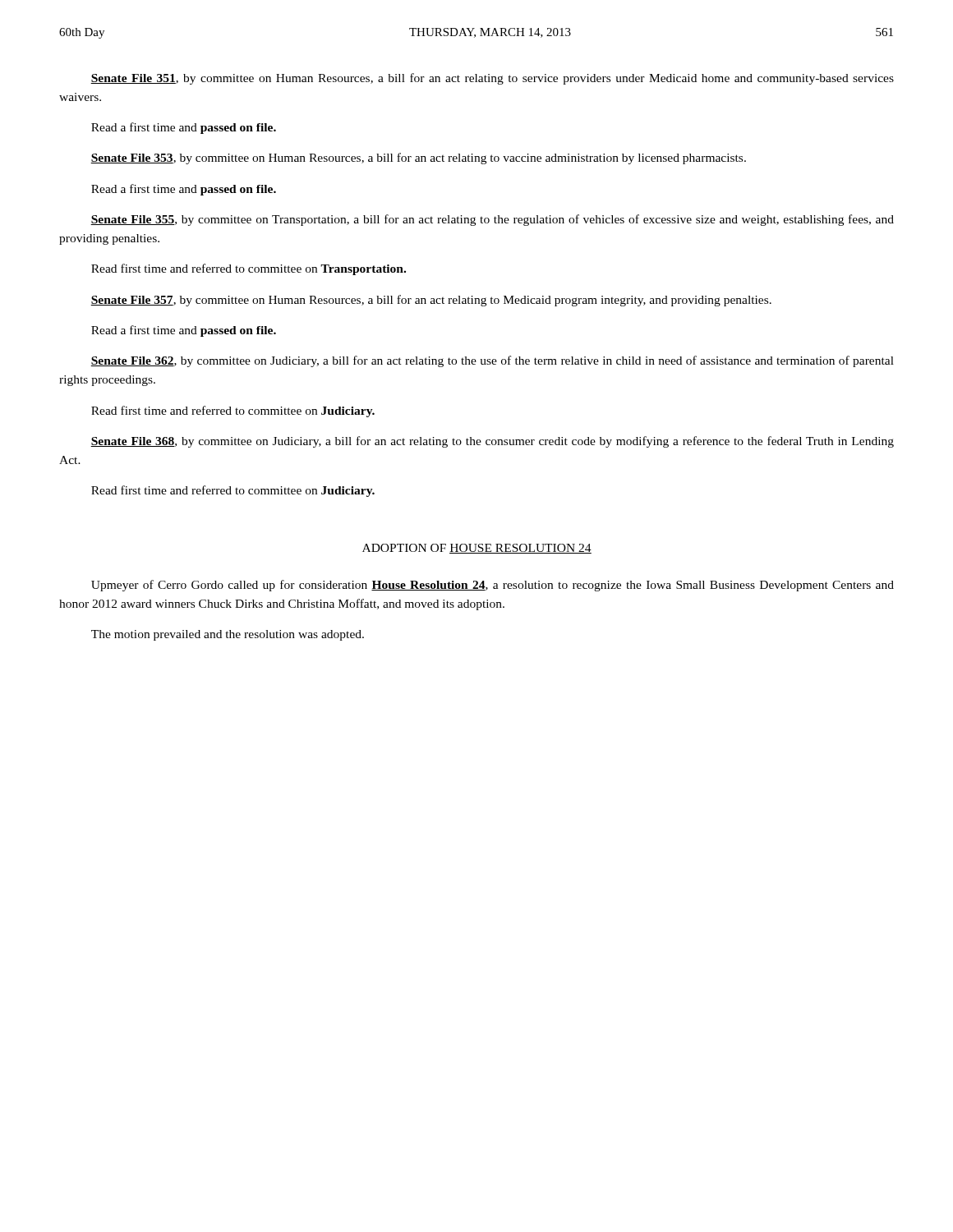Locate the block of text that opens with "Senate File 357, by committee on Human Resources,"

(476, 299)
